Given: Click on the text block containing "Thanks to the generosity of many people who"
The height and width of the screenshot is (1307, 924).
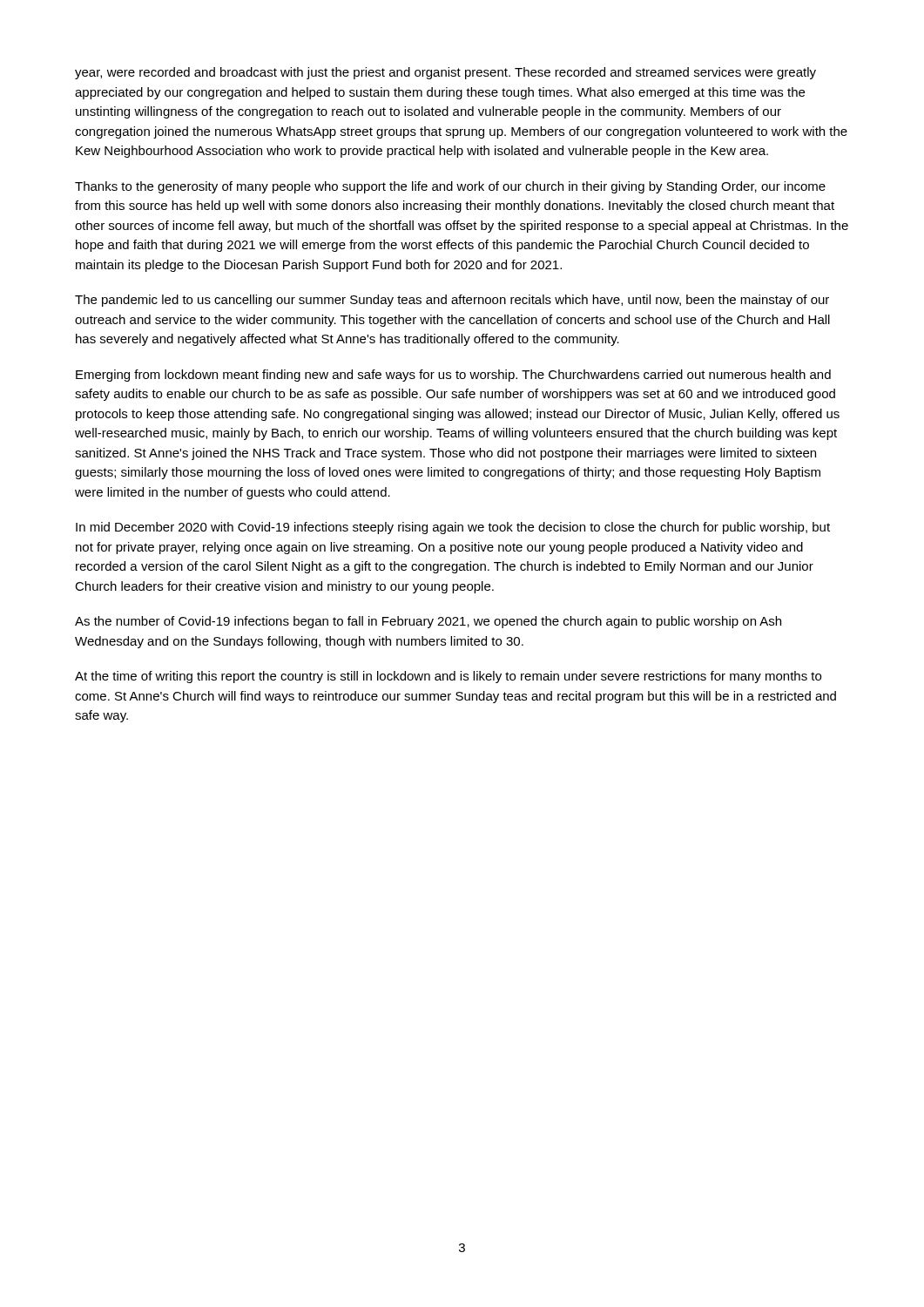Looking at the screenshot, I should [x=462, y=225].
